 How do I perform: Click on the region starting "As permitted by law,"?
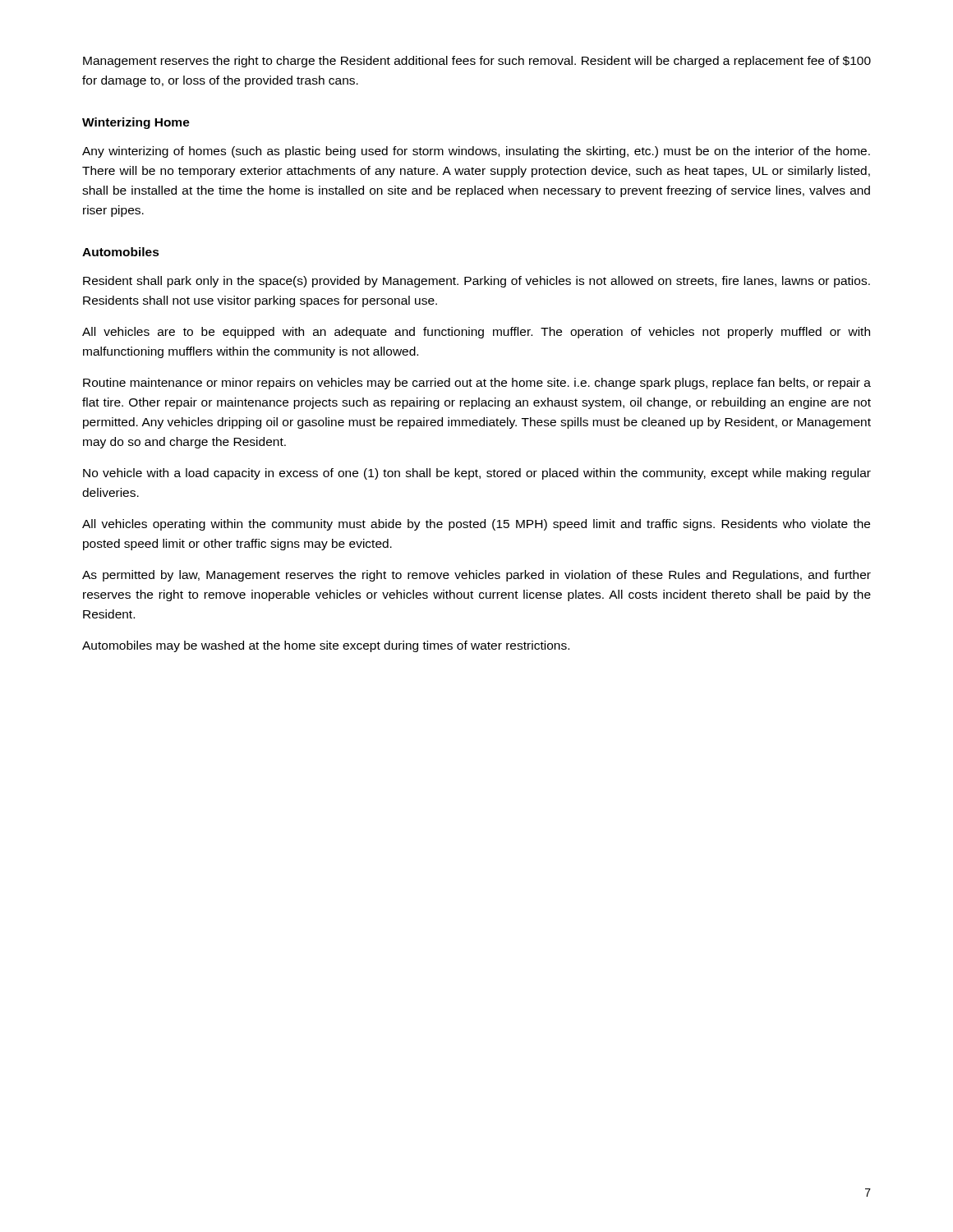coord(476,595)
